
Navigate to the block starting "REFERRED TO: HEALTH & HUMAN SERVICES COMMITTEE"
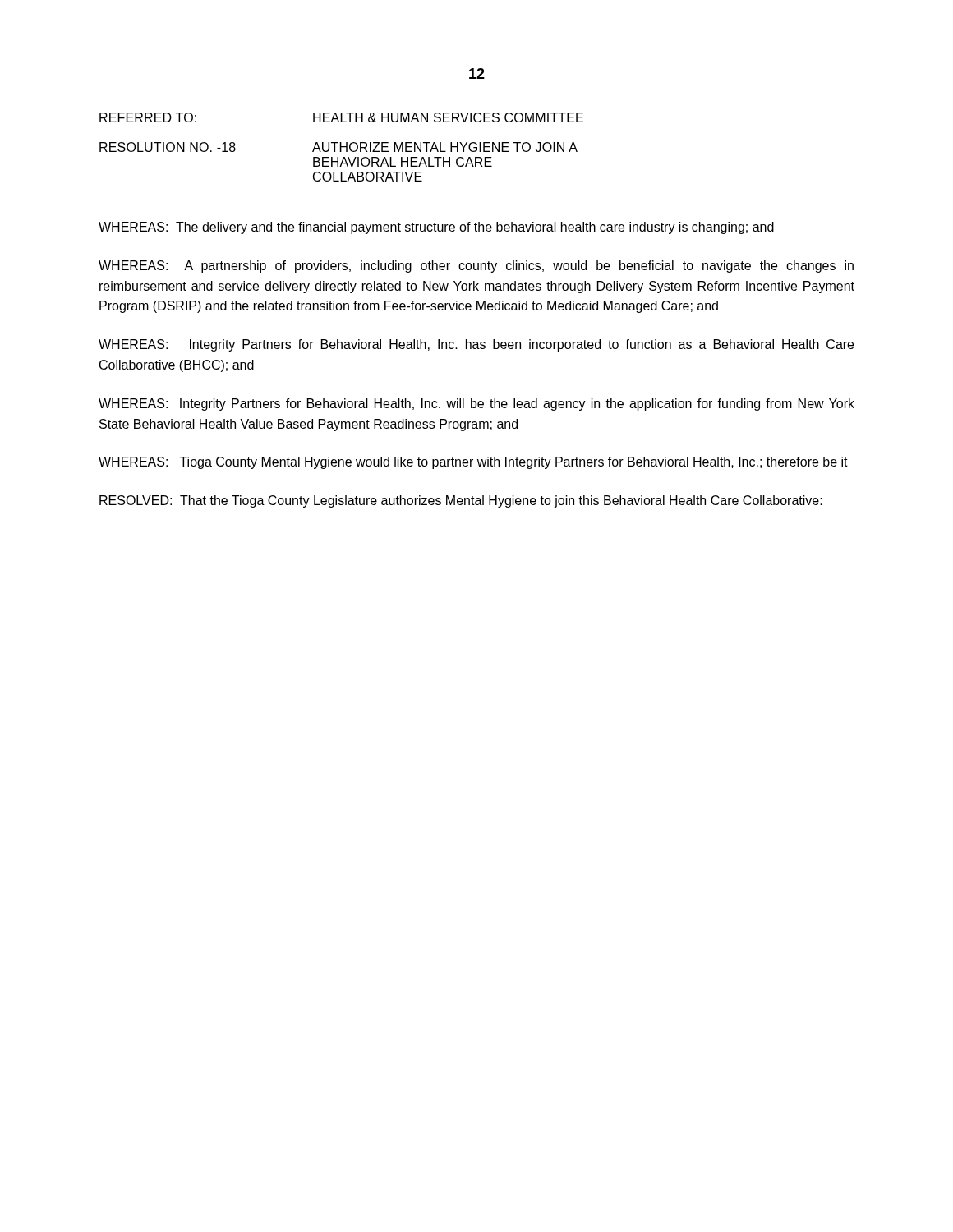click(476, 148)
